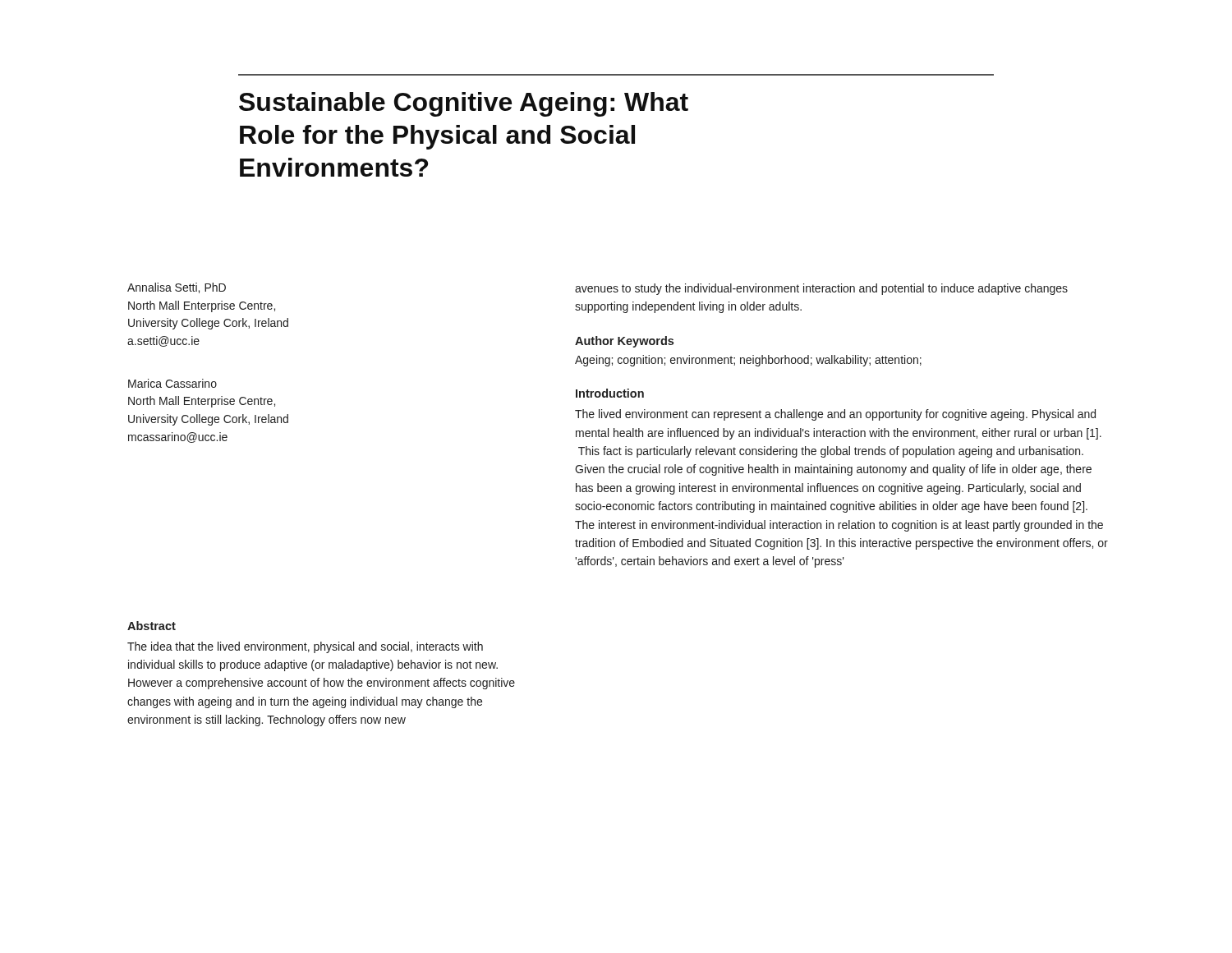Select the section header containing "Author Keywords"
Screen dimensions: 953x1232
625,341
